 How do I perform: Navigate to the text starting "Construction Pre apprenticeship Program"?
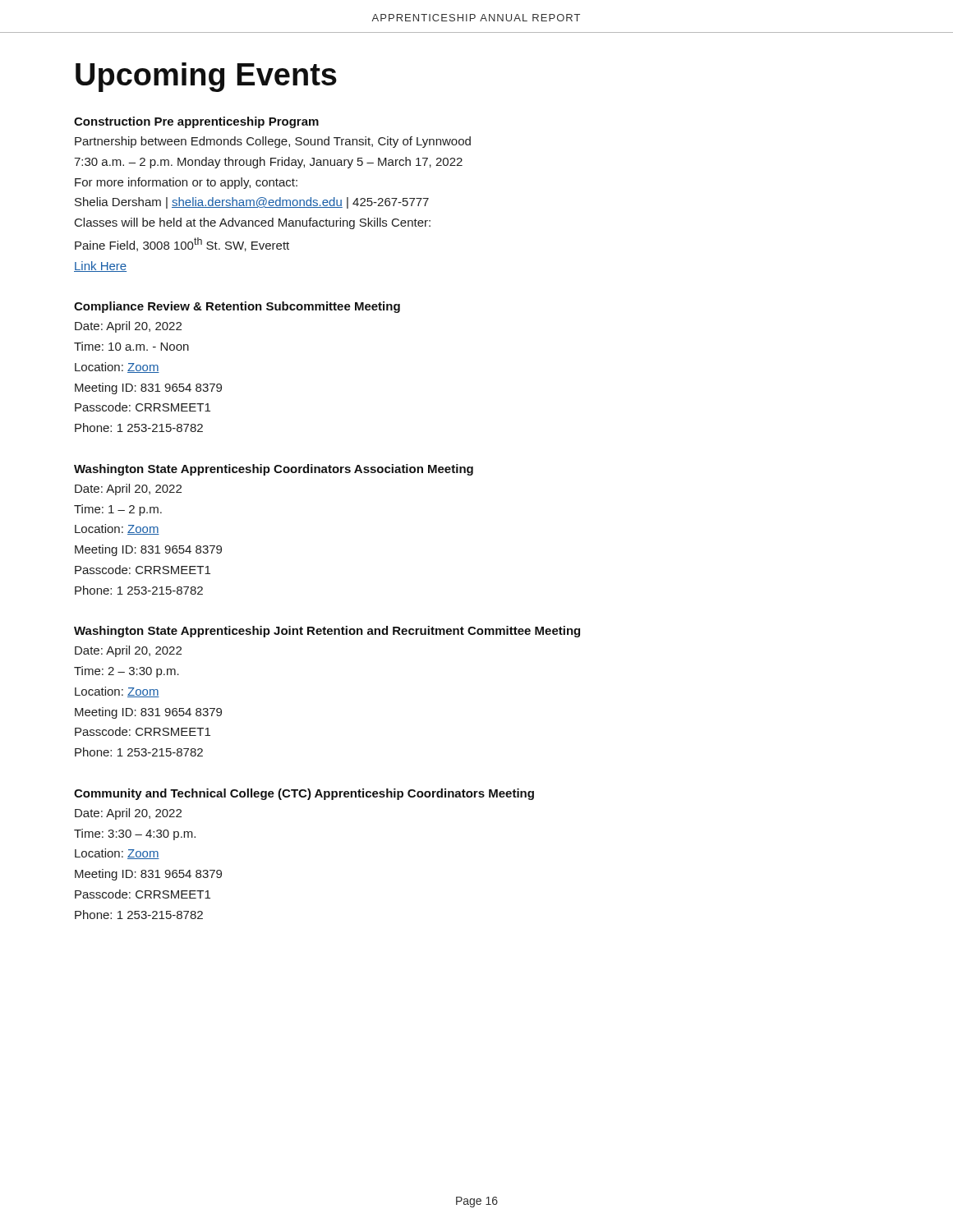197,121
